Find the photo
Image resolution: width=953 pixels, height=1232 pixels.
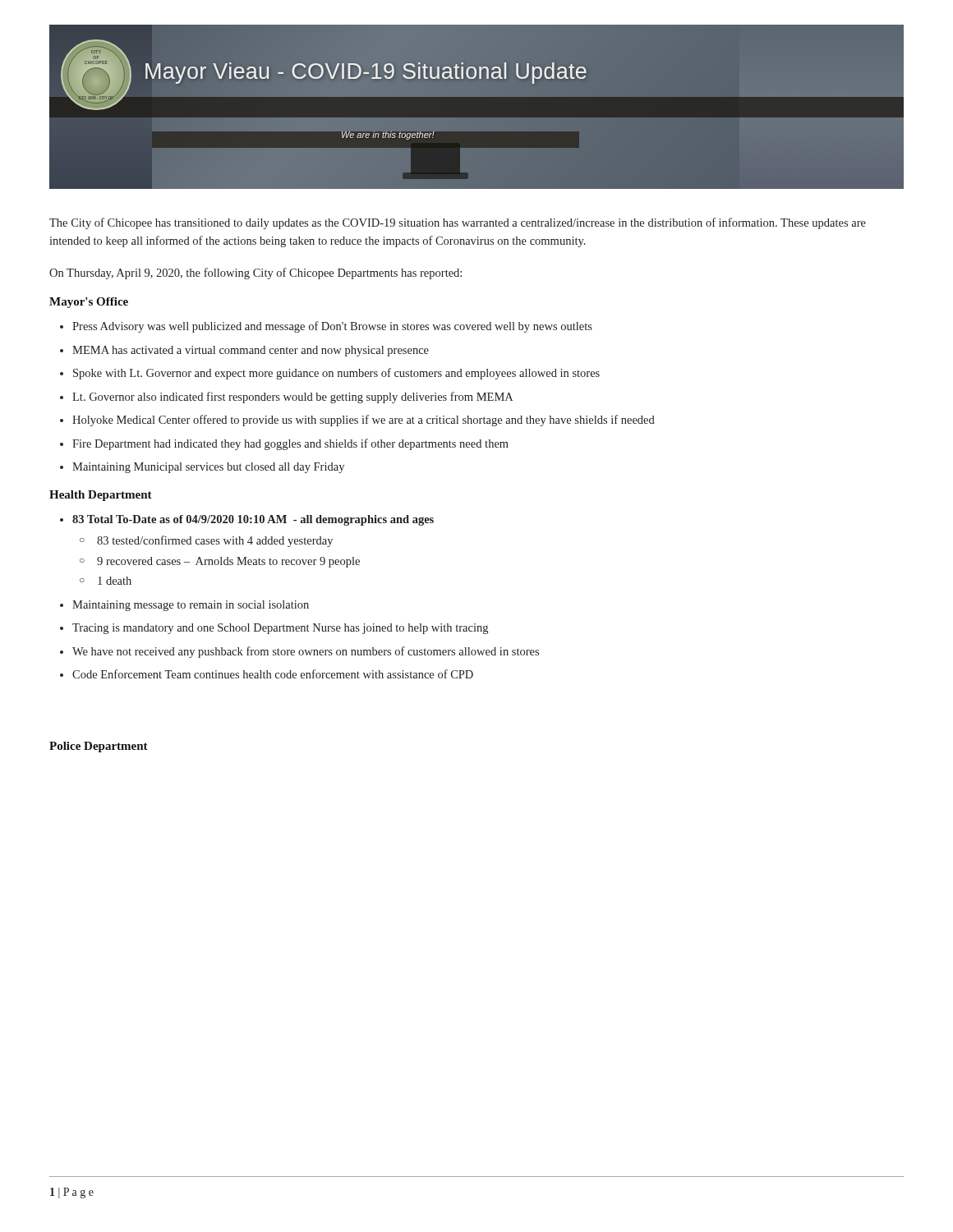(x=476, y=107)
